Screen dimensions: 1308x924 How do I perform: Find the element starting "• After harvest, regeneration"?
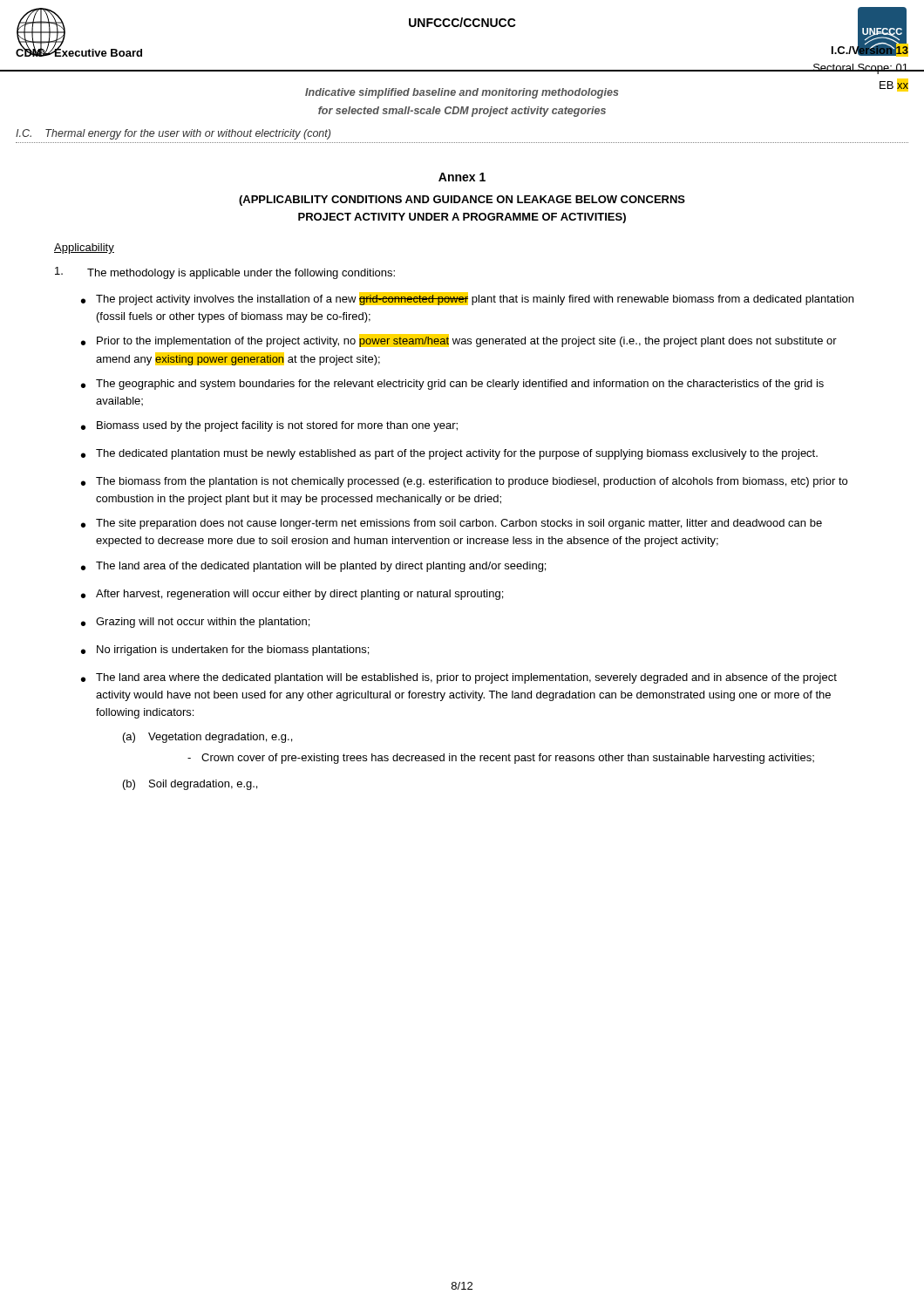(475, 595)
